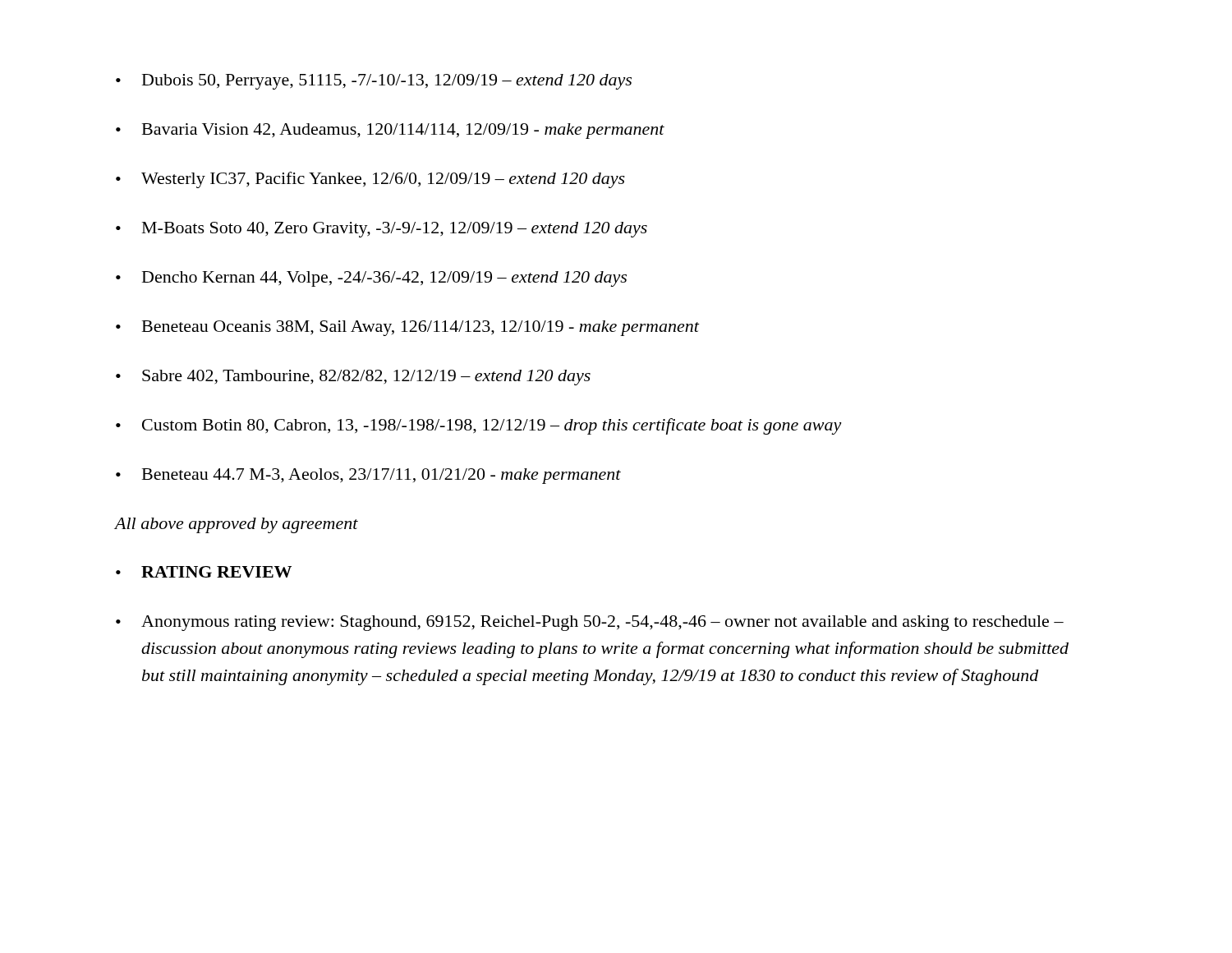Locate the block of text that opens with "• Bavaria Vision 42, Audeamus,"
Viewport: 1232px width, 953px height.
point(389,129)
